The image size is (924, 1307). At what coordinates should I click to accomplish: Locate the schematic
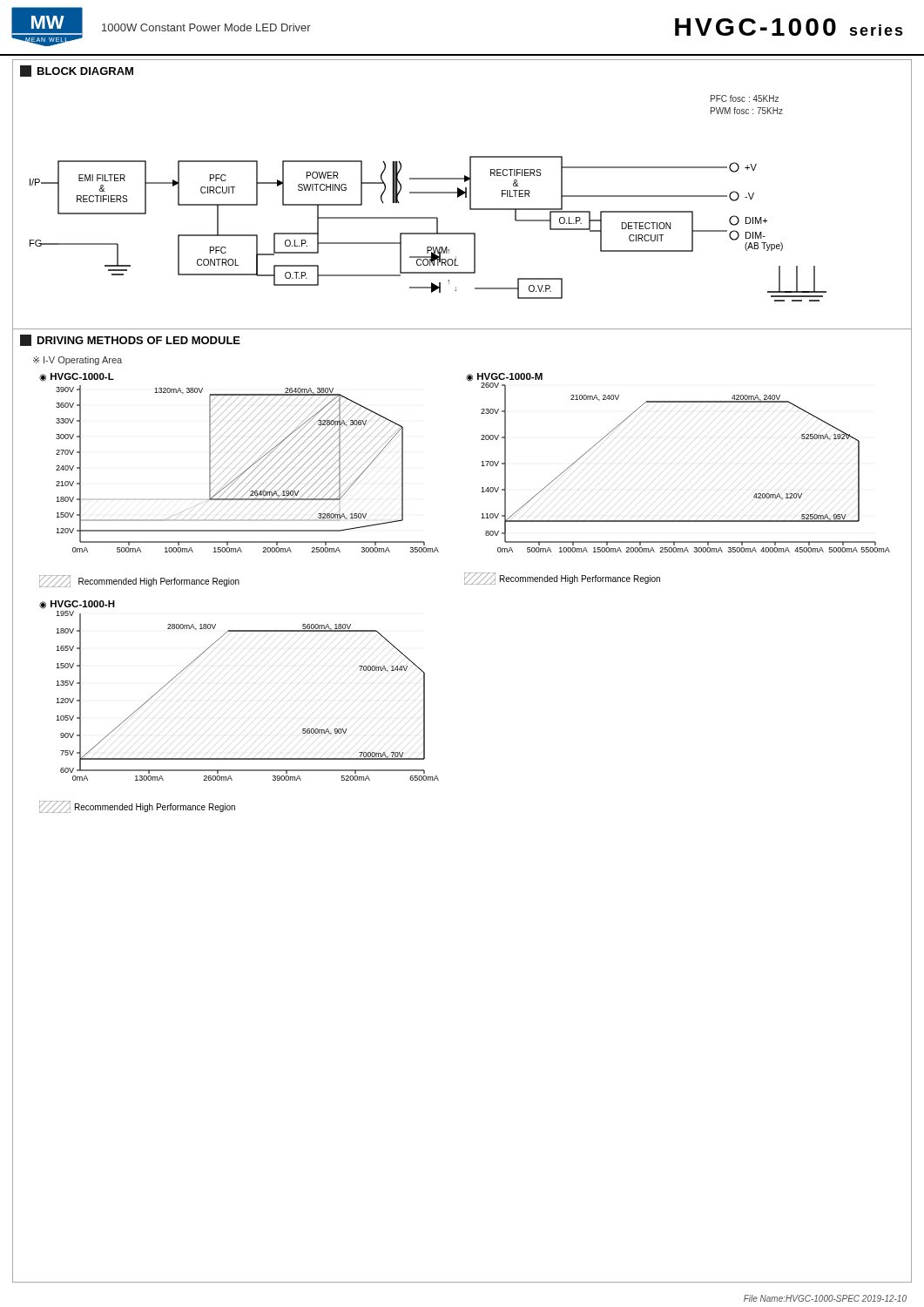[462, 204]
